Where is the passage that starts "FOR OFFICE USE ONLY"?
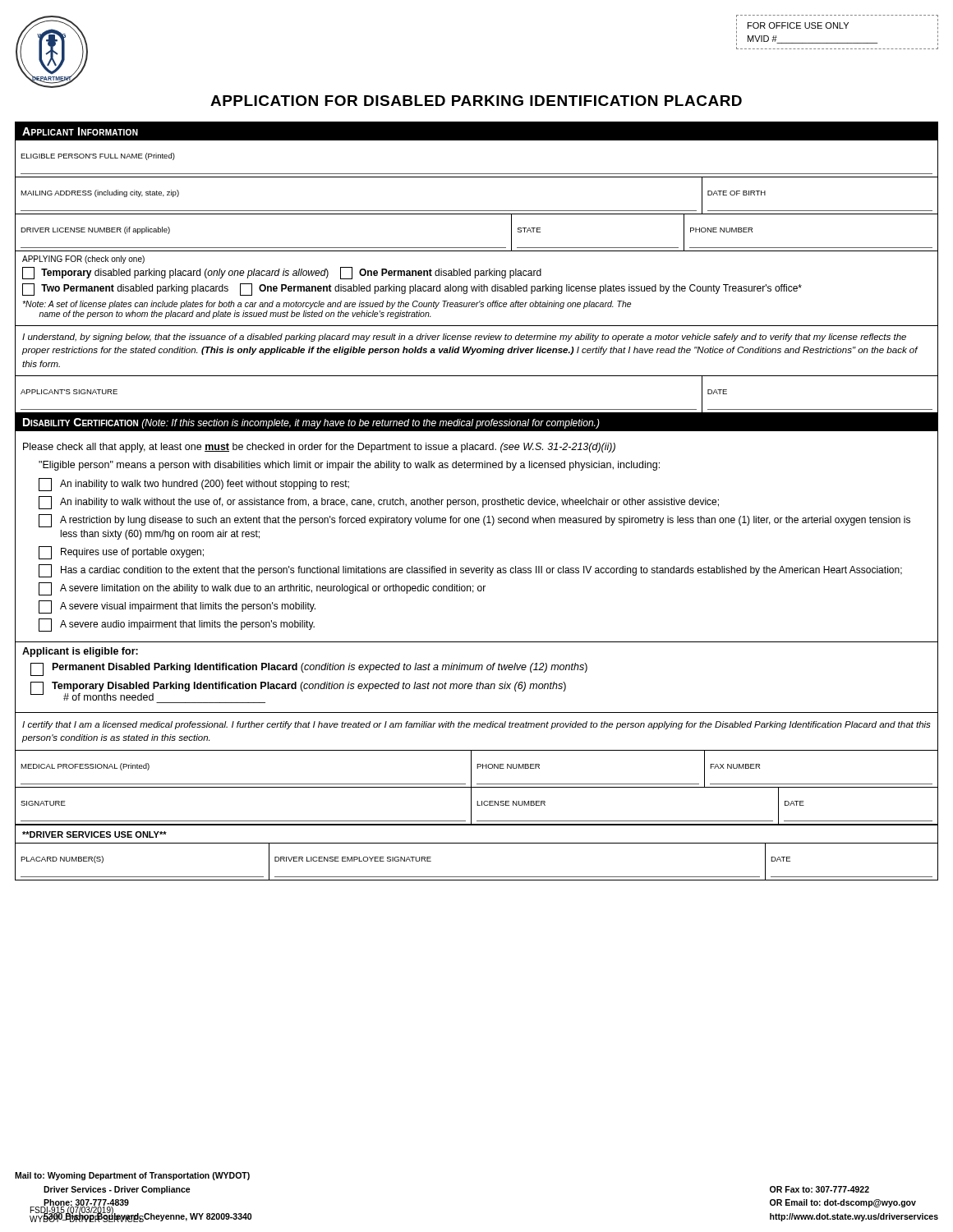The image size is (953, 1232). pyautogui.click(x=837, y=32)
